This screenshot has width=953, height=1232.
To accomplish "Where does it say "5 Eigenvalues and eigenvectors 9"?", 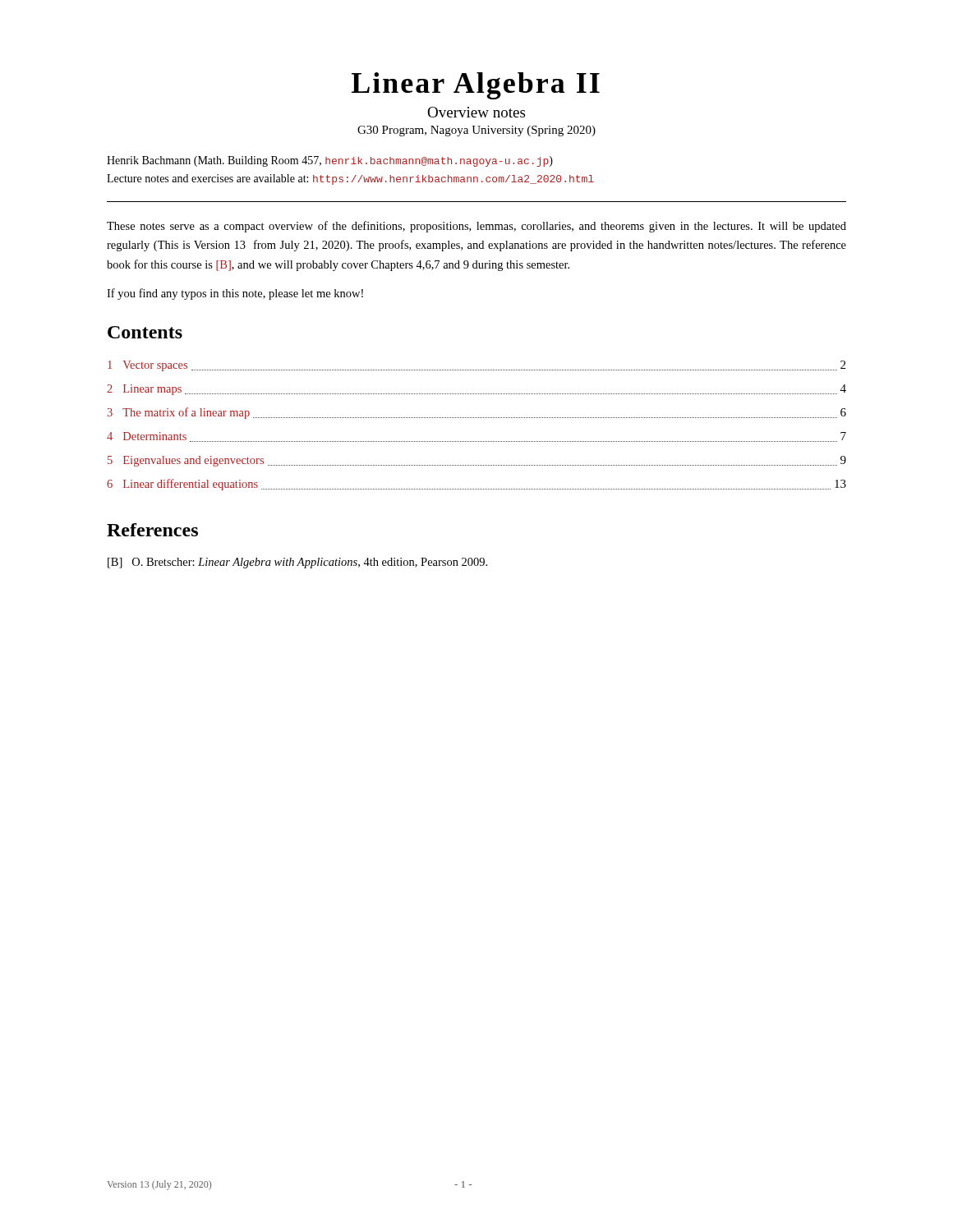I will (x=476, y=460).
